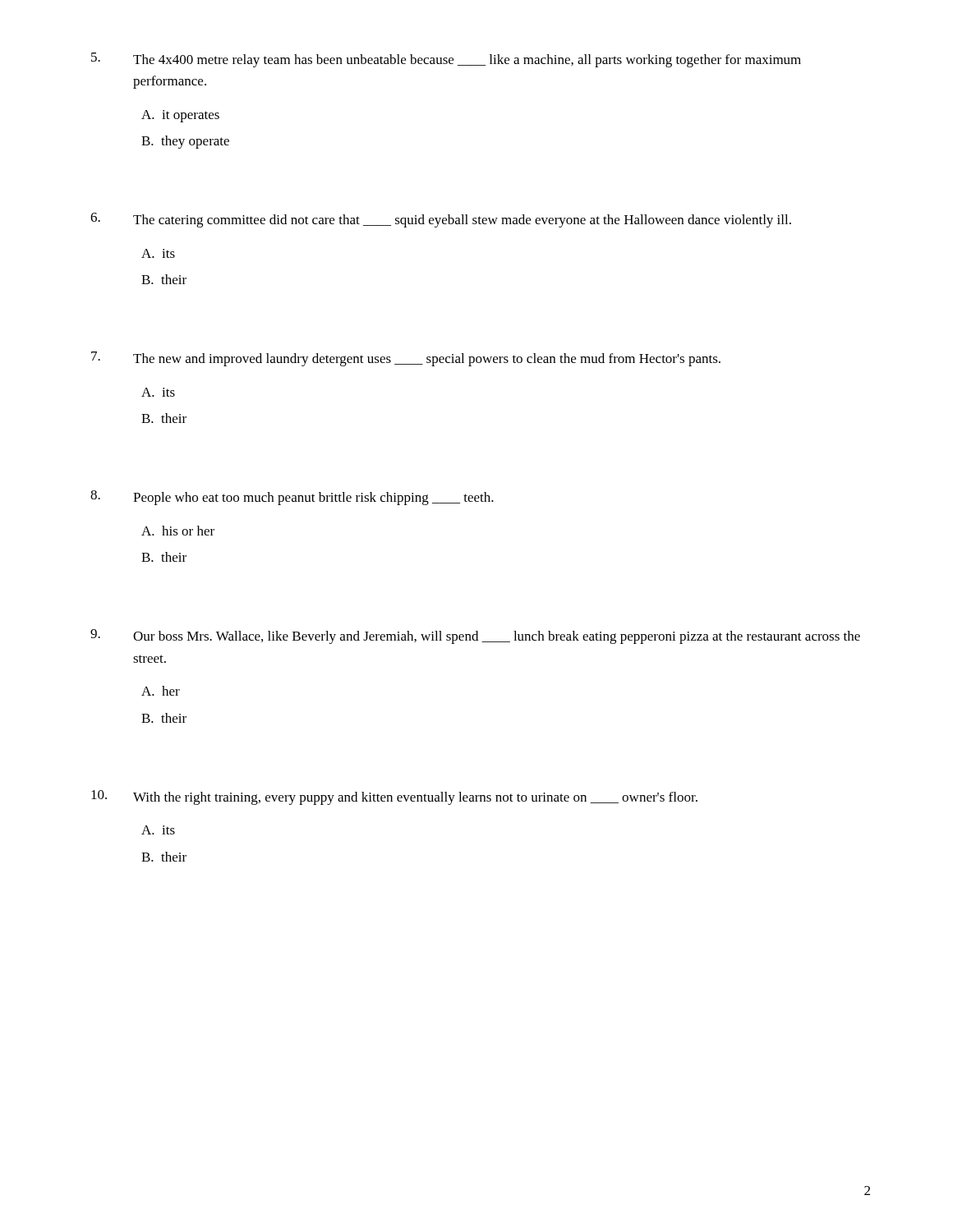Find the block on this page that starts "10. With the right training, every"
This screenshot has height=1232, width=953.
tap(394, 798)
